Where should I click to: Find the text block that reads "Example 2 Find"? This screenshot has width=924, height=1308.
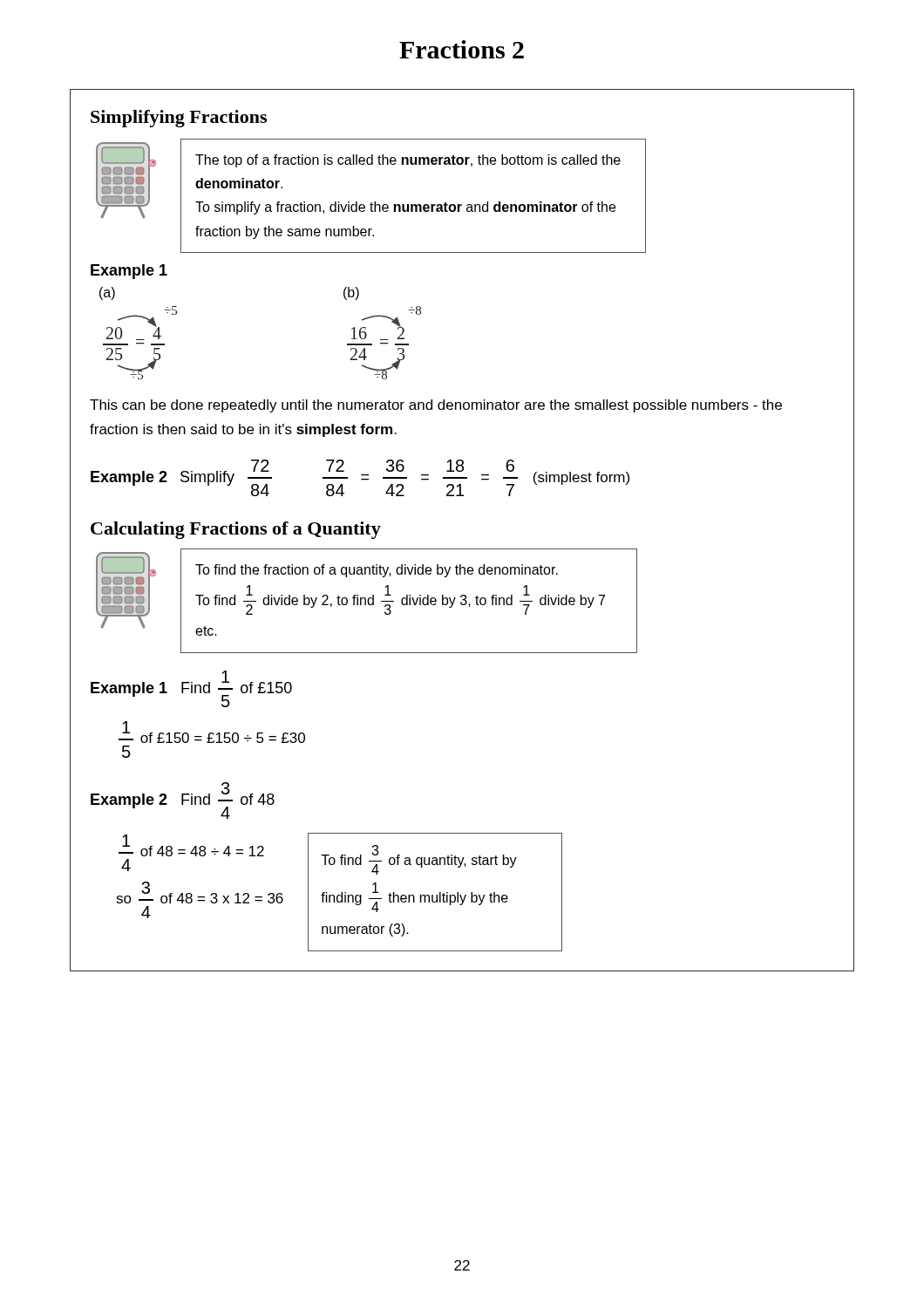[182, 801]
